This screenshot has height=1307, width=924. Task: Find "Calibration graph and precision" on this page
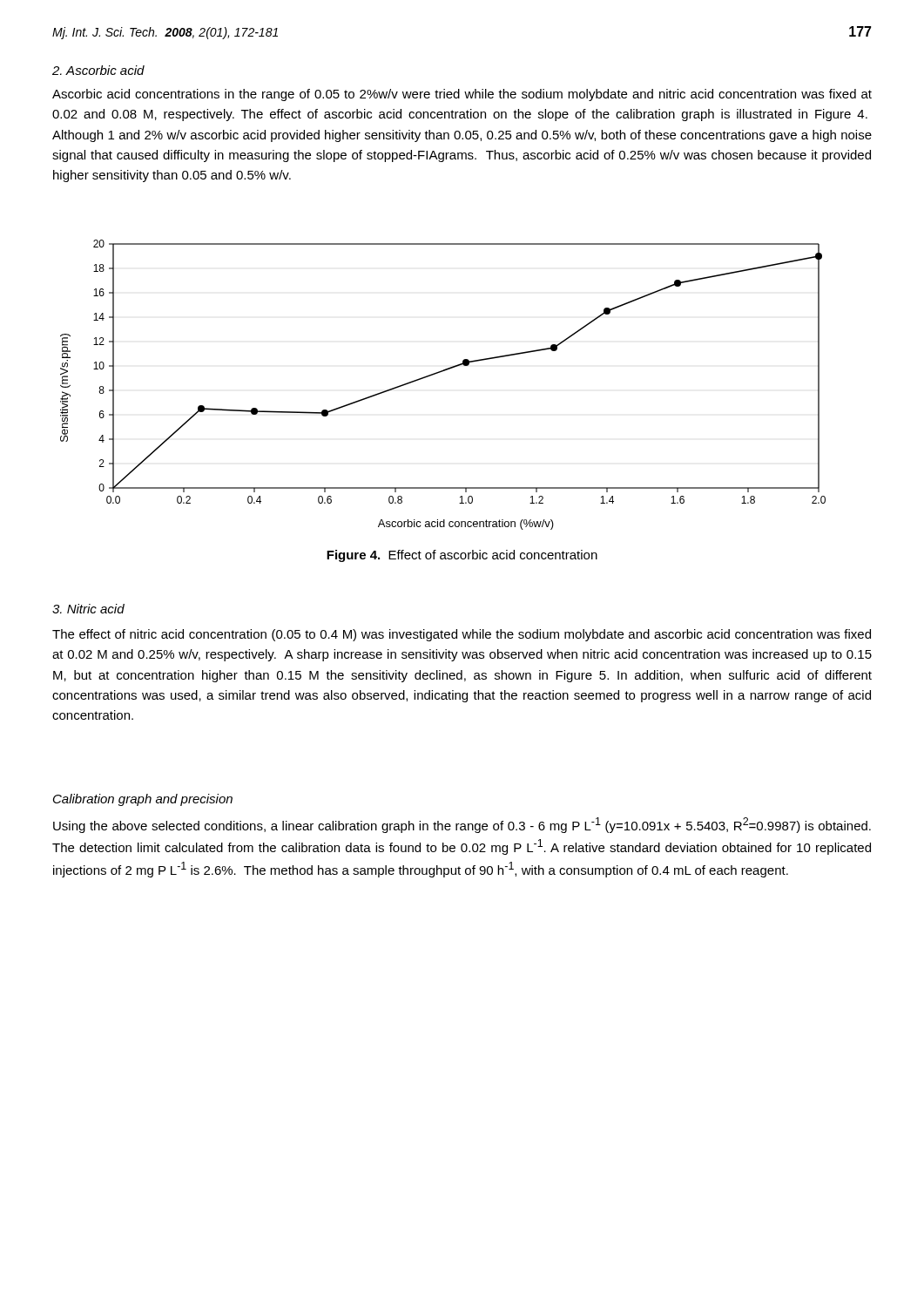tap(143, 799)
